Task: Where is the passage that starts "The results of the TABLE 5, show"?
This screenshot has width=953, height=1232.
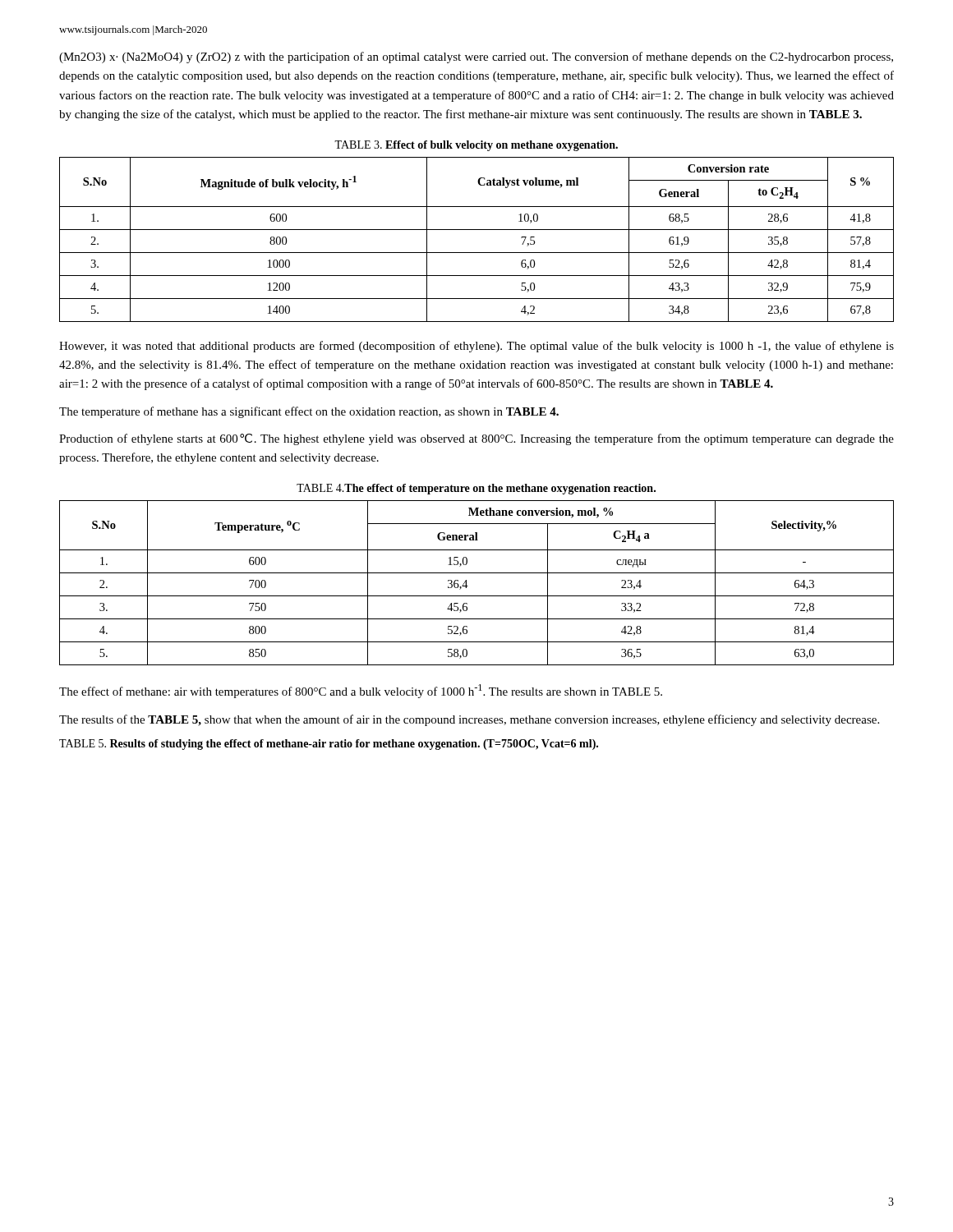Action: coord(470,719)
